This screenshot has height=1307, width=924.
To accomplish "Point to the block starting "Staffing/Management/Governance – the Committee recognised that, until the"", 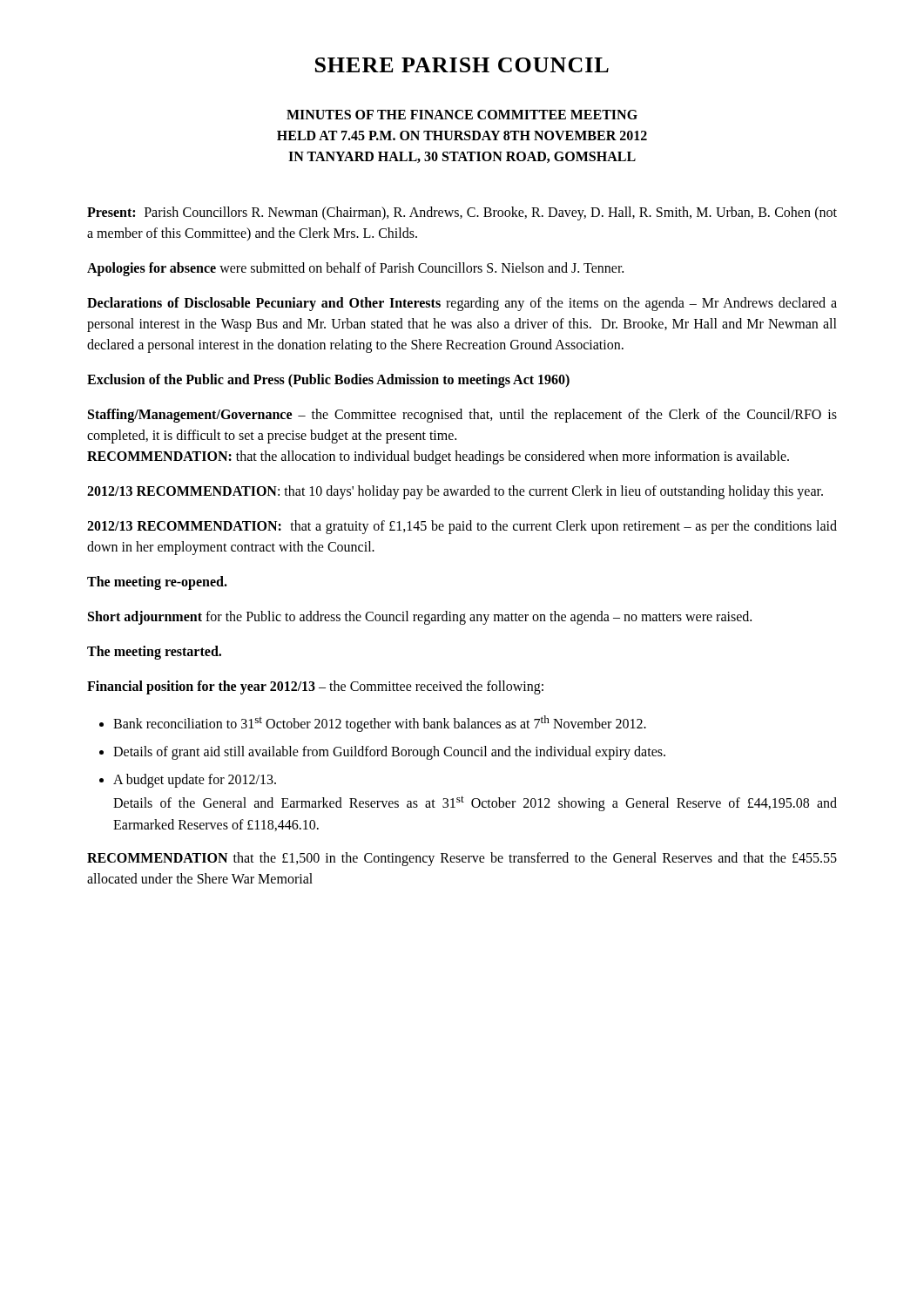I will tap(462, 435).
